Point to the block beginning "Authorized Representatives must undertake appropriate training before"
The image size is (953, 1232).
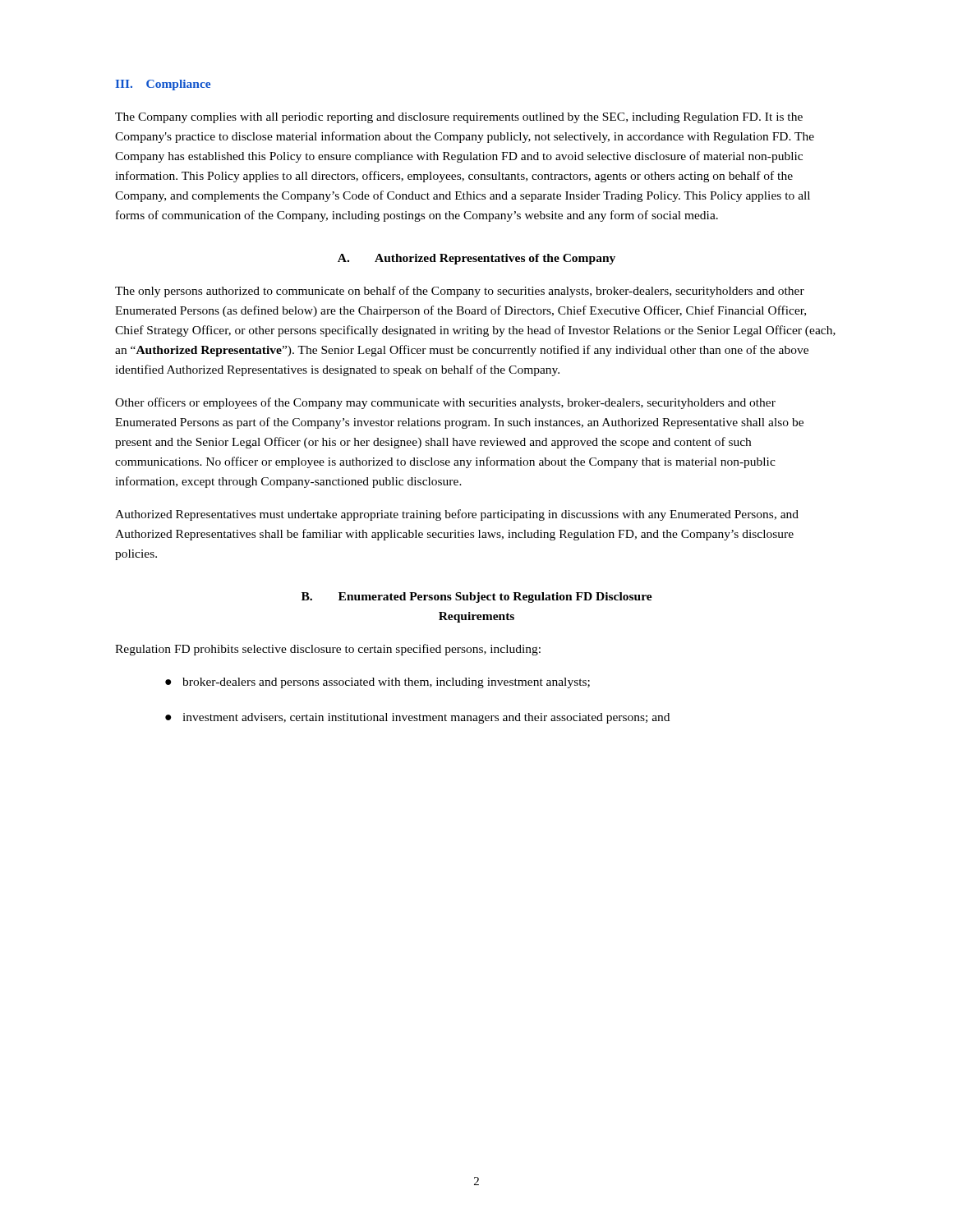(476, 534)
